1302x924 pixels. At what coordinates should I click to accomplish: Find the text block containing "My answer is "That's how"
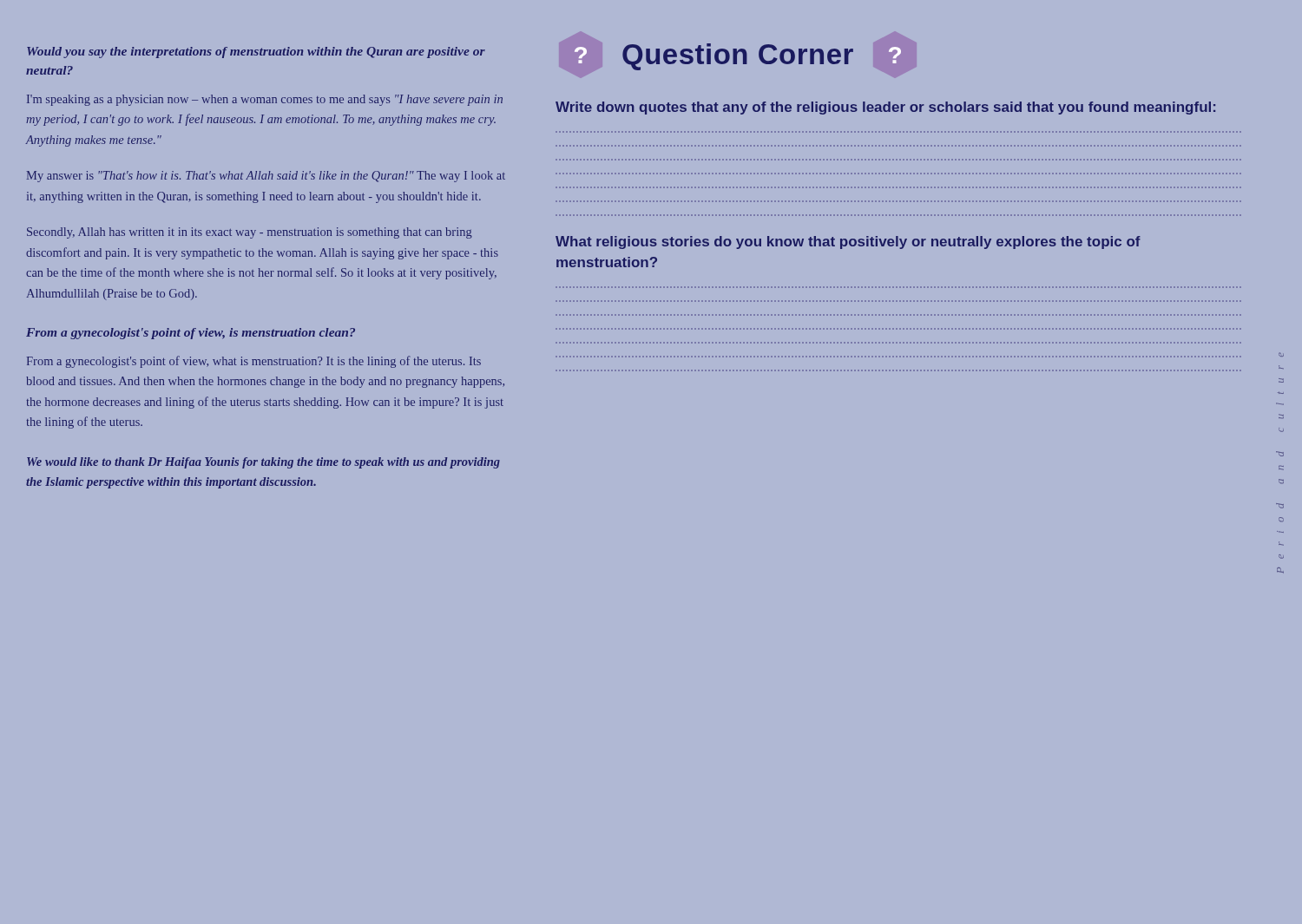tap(266, 186)
